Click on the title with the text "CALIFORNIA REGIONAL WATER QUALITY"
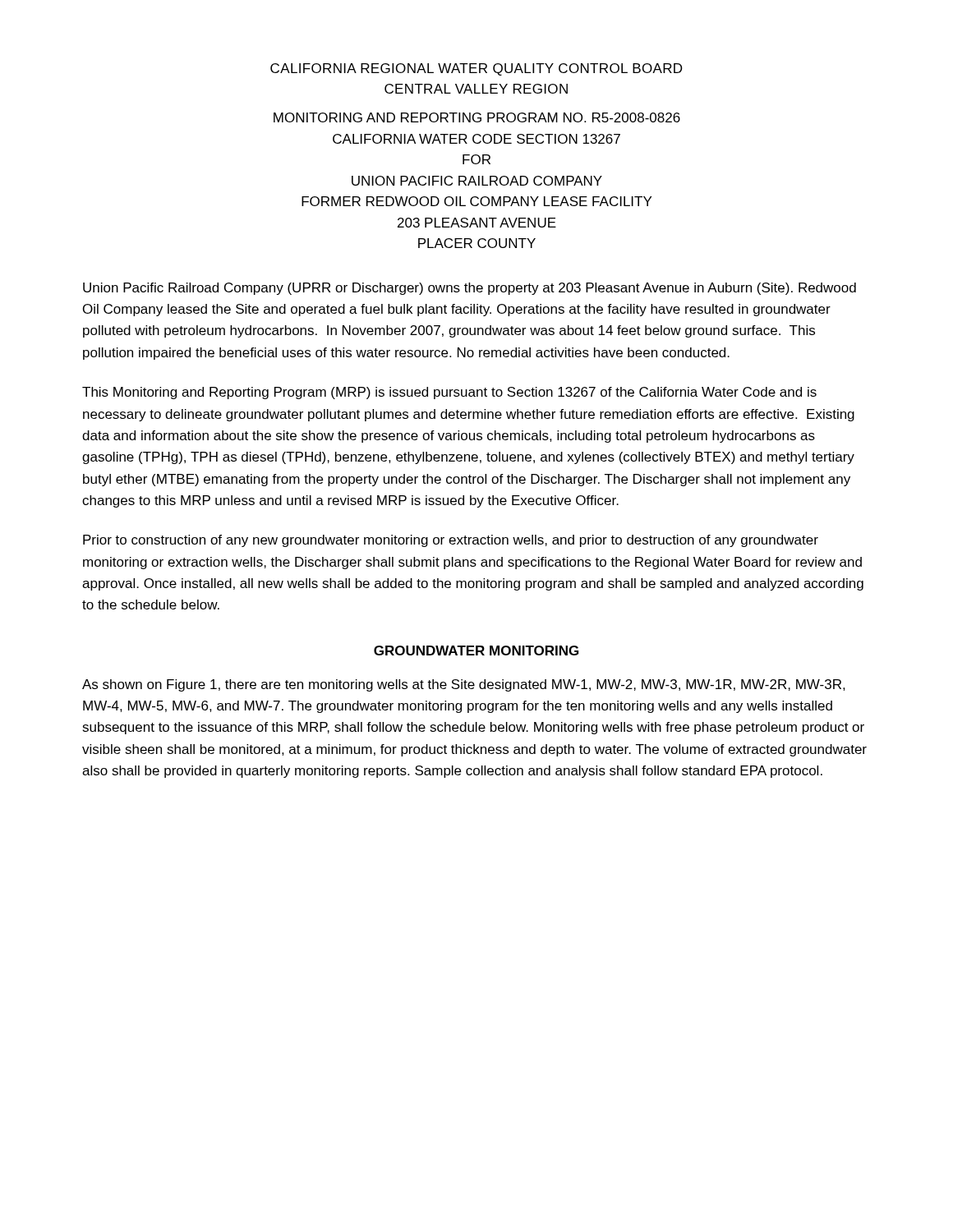The width and height of the screenshot is (953, 1232). point(476,79)
